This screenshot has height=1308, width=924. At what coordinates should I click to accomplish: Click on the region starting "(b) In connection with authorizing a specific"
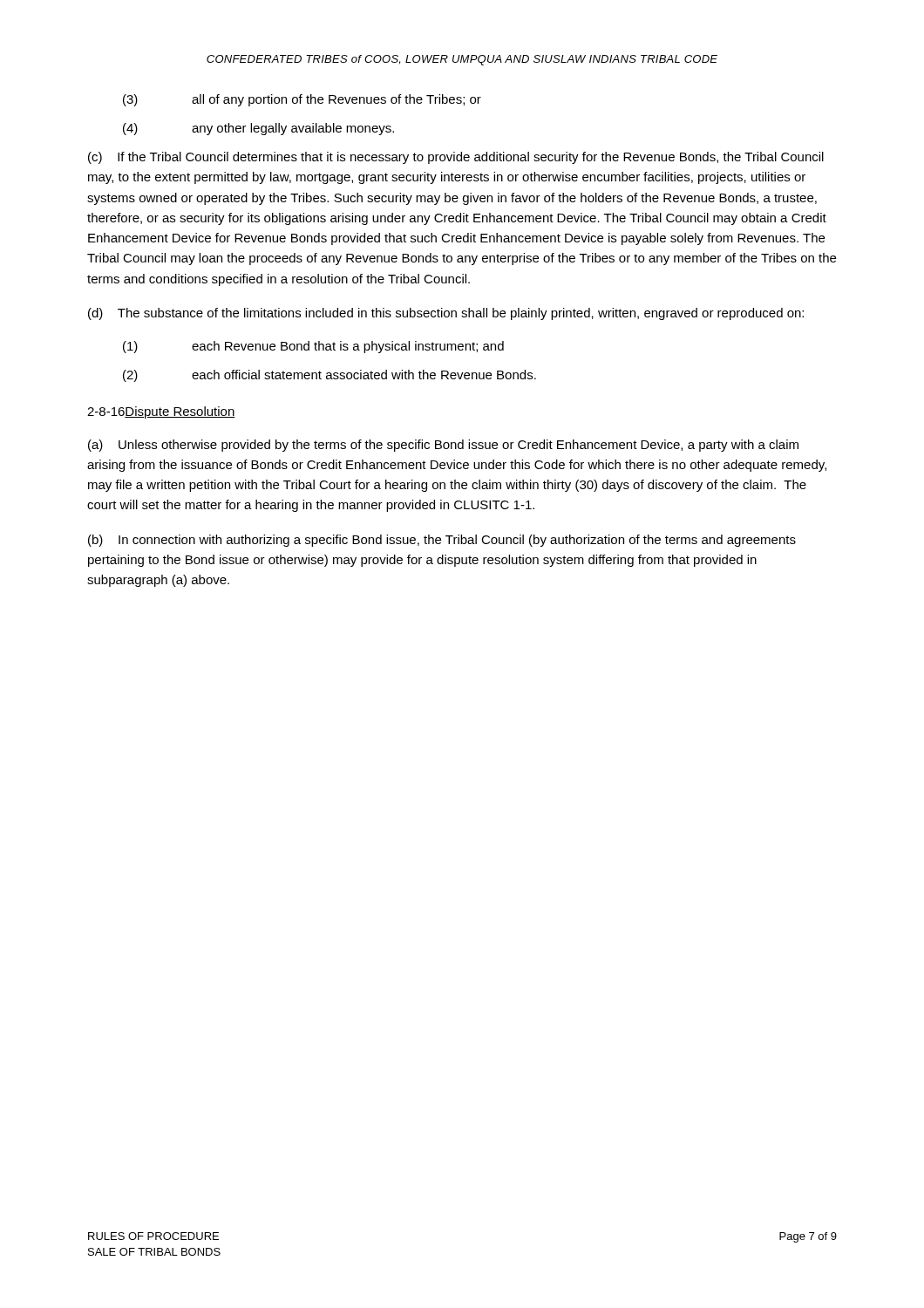tap(441, 559)
